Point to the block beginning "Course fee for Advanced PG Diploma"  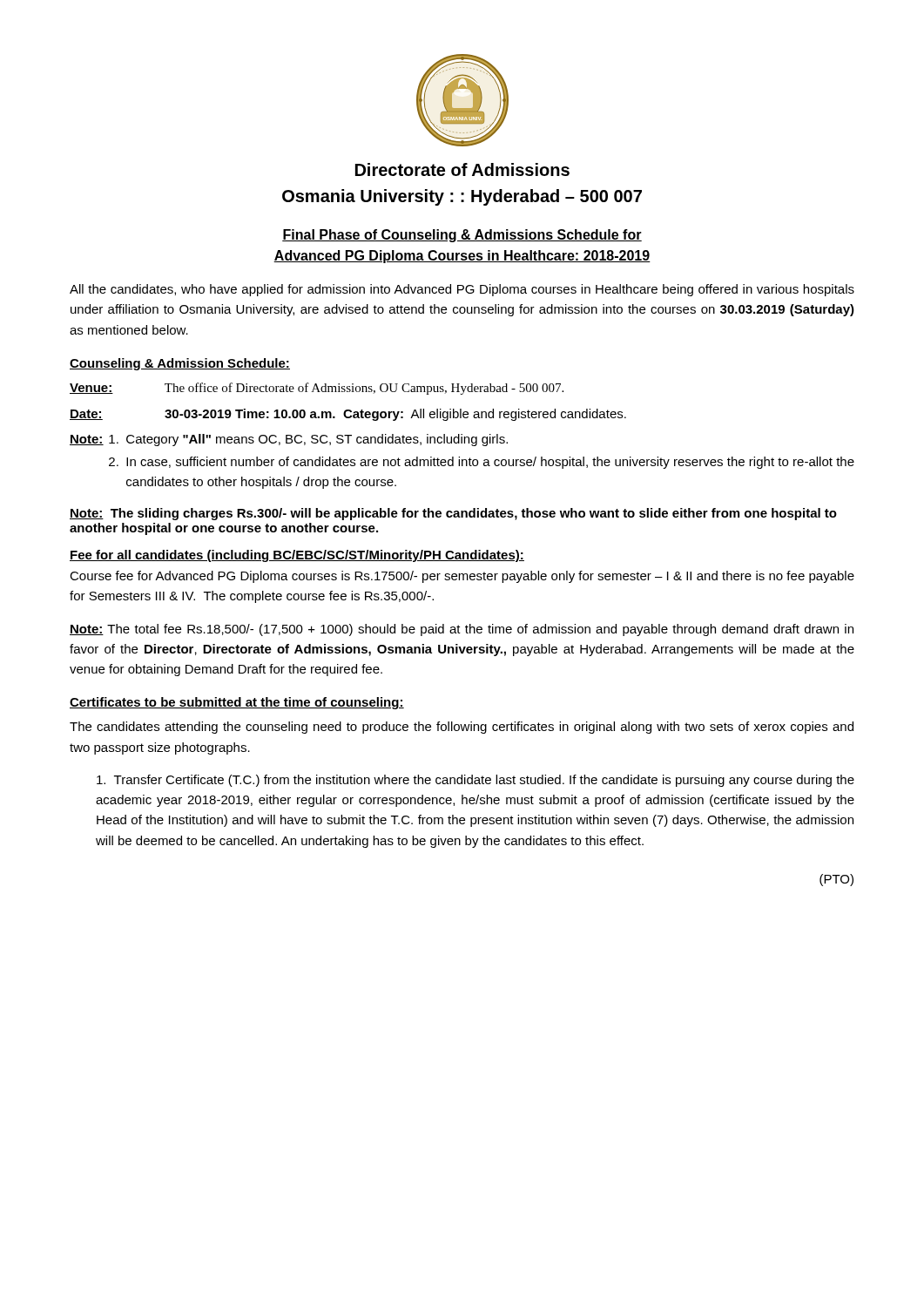462,586
